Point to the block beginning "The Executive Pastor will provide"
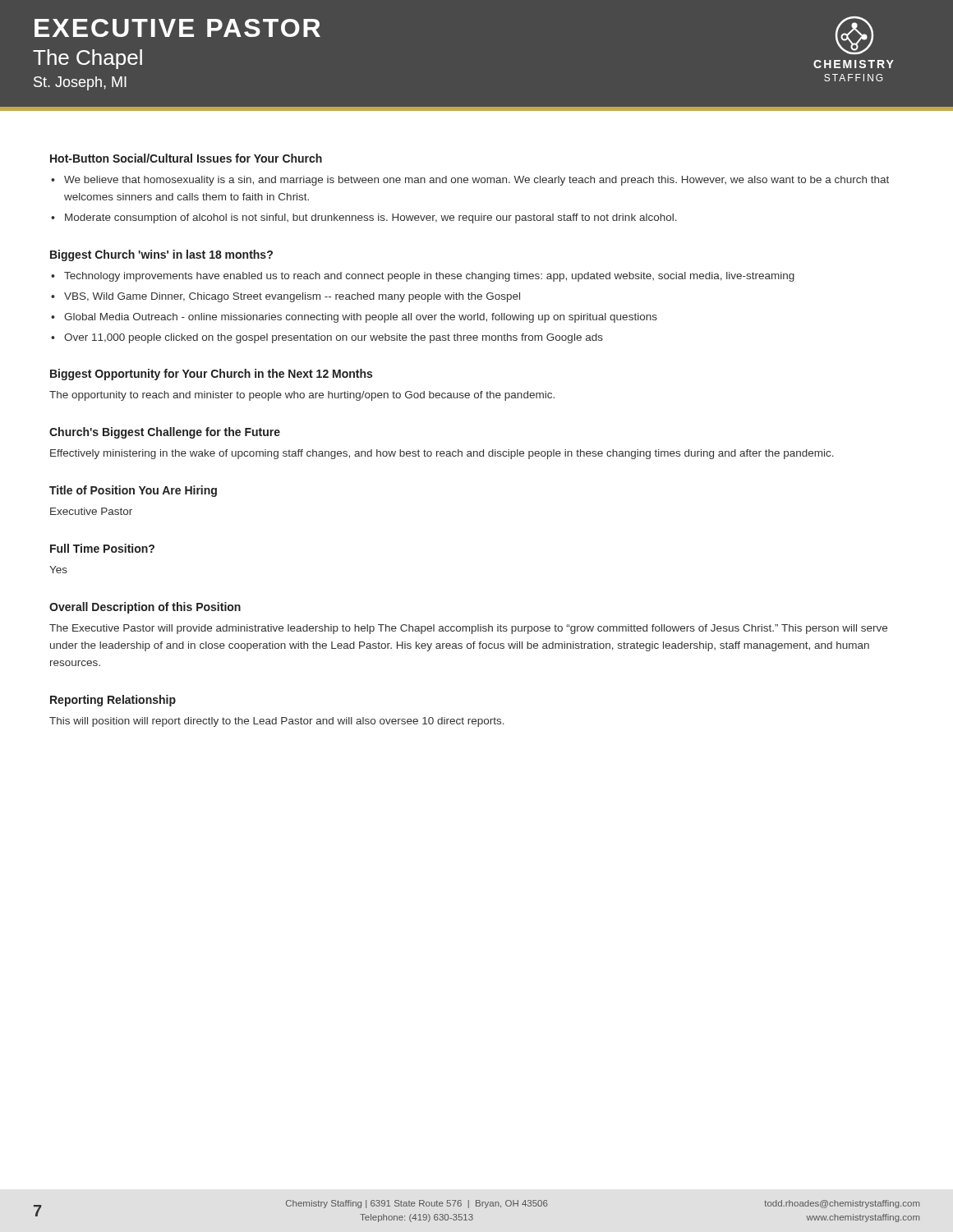Image resolution: width=953 pixels, height=1232 pixels. (x=469, y=645)
